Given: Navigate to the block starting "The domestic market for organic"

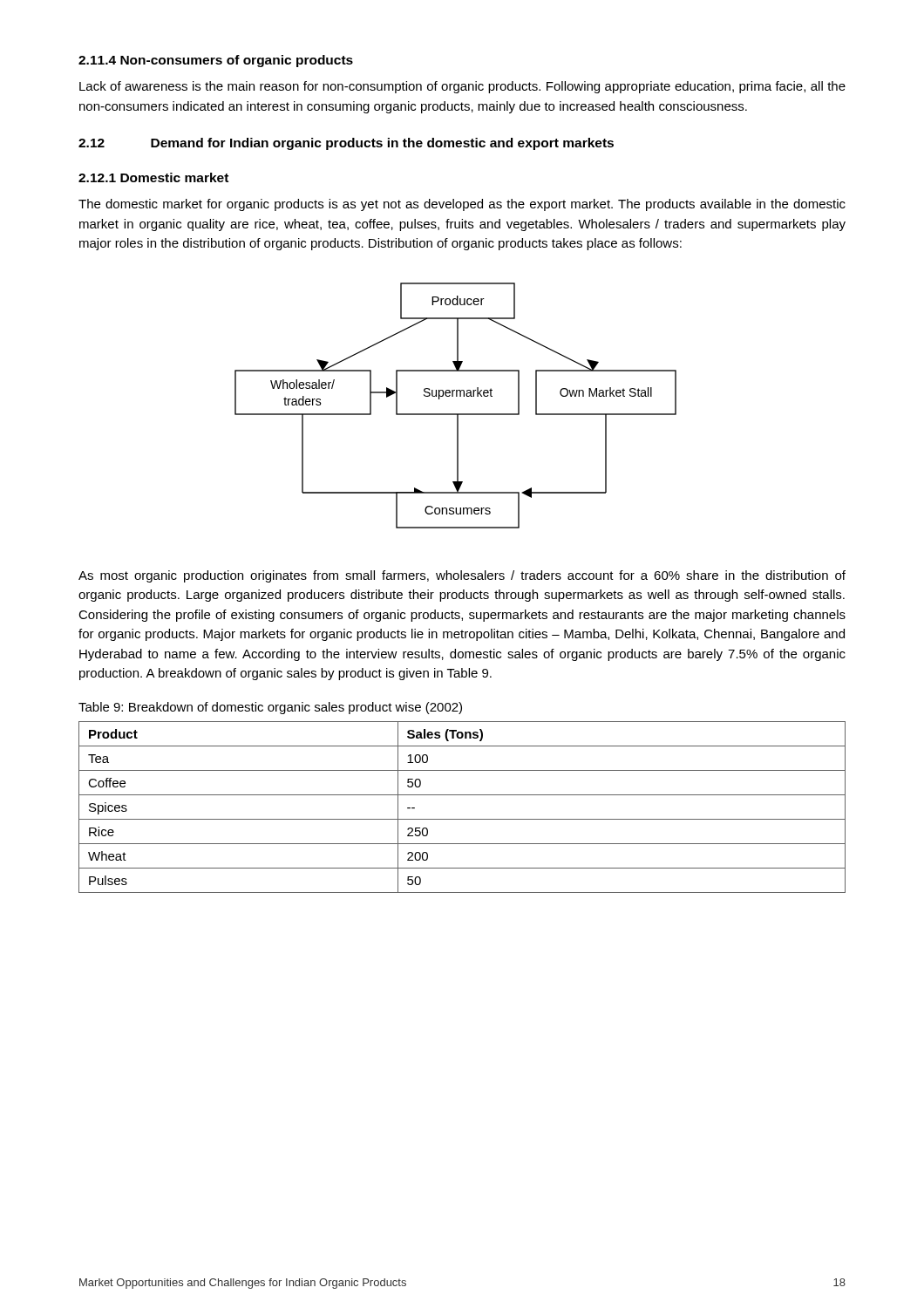Looking at the screenshot, I should coord(462,224).
